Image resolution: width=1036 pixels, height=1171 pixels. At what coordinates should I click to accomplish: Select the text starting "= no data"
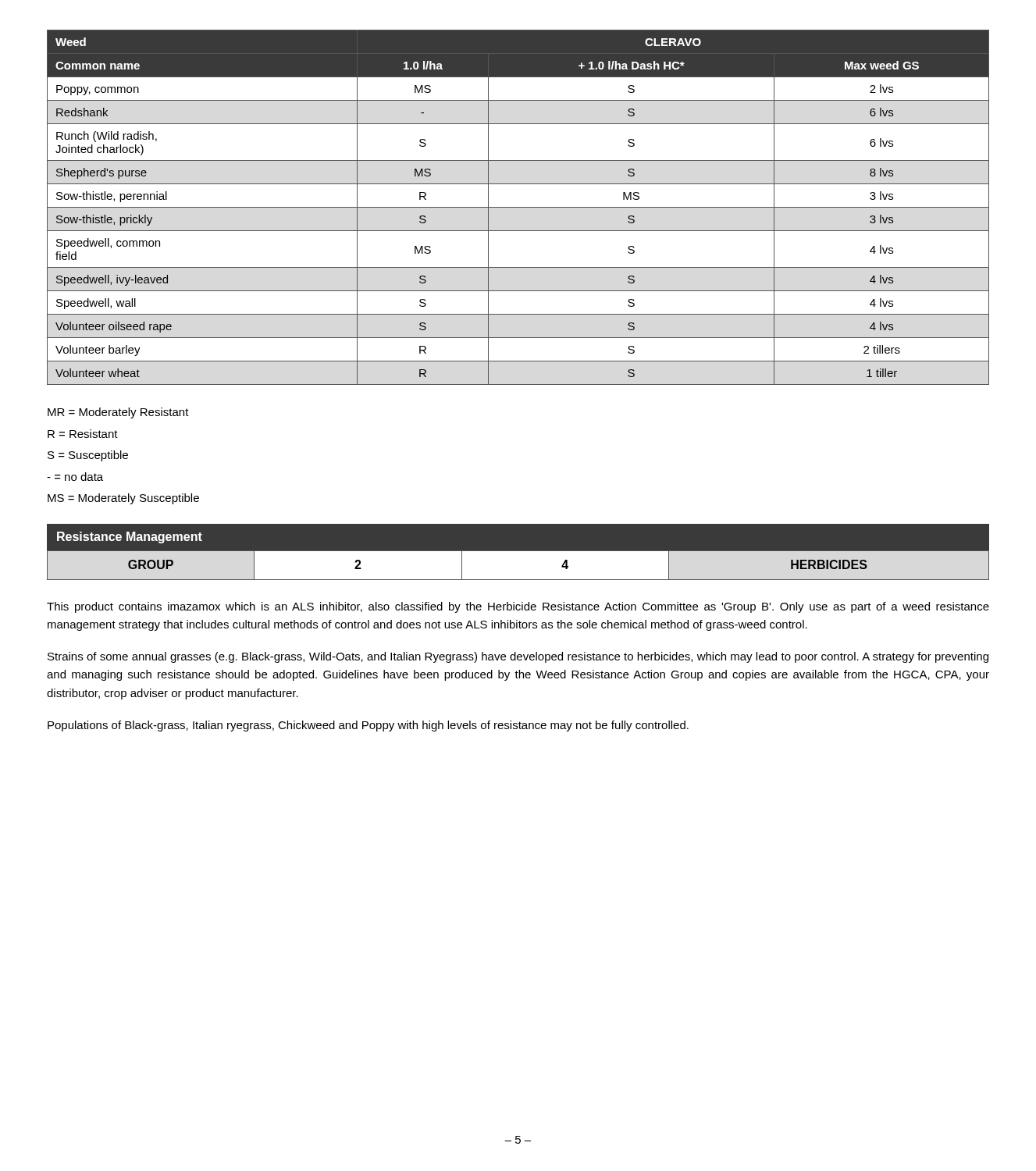click(x=75, y=476)
